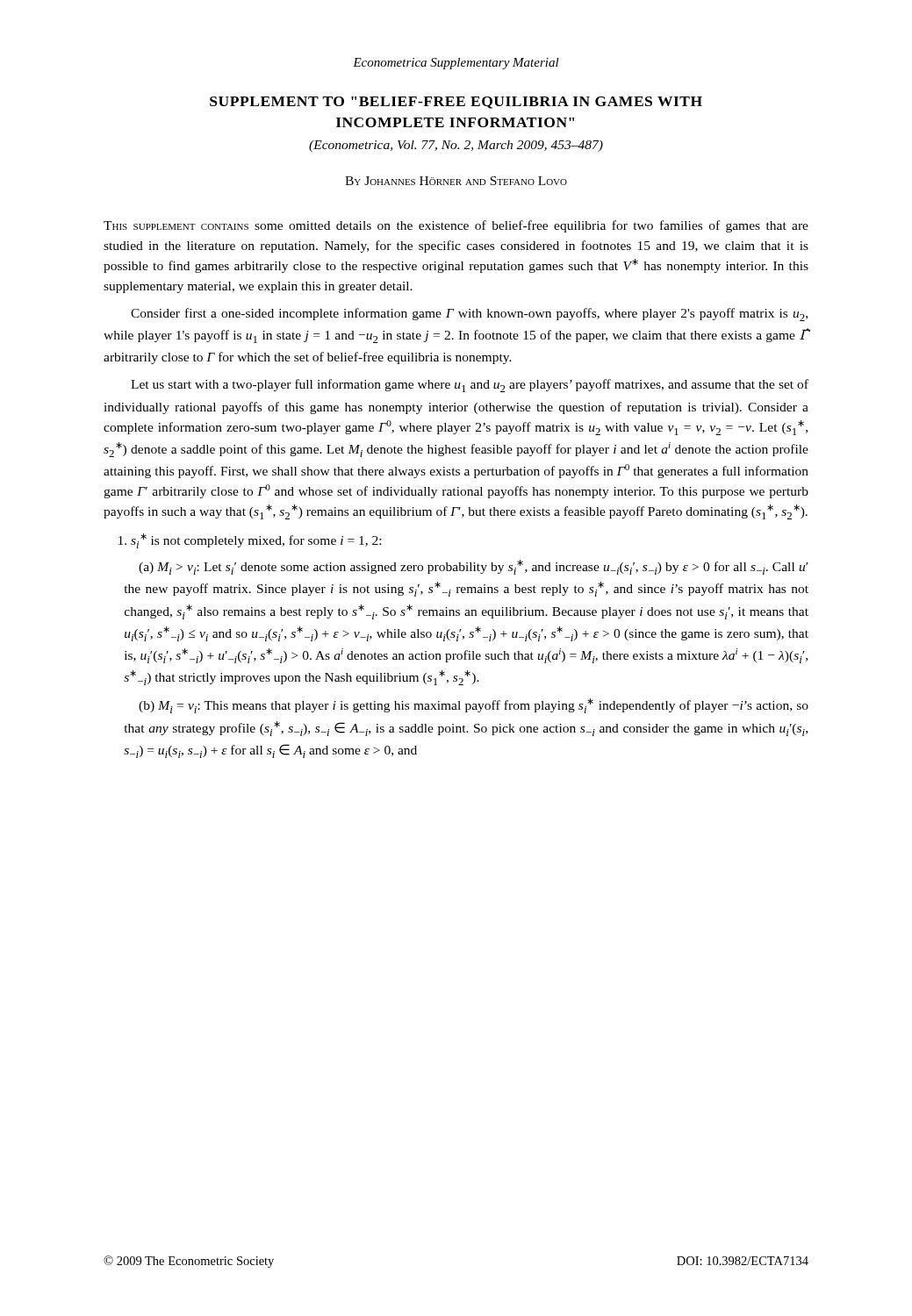Select the list item with the text "(b) Mi ="
Viewport: 912px width, 1316px height.
click(x=466, y=729)
